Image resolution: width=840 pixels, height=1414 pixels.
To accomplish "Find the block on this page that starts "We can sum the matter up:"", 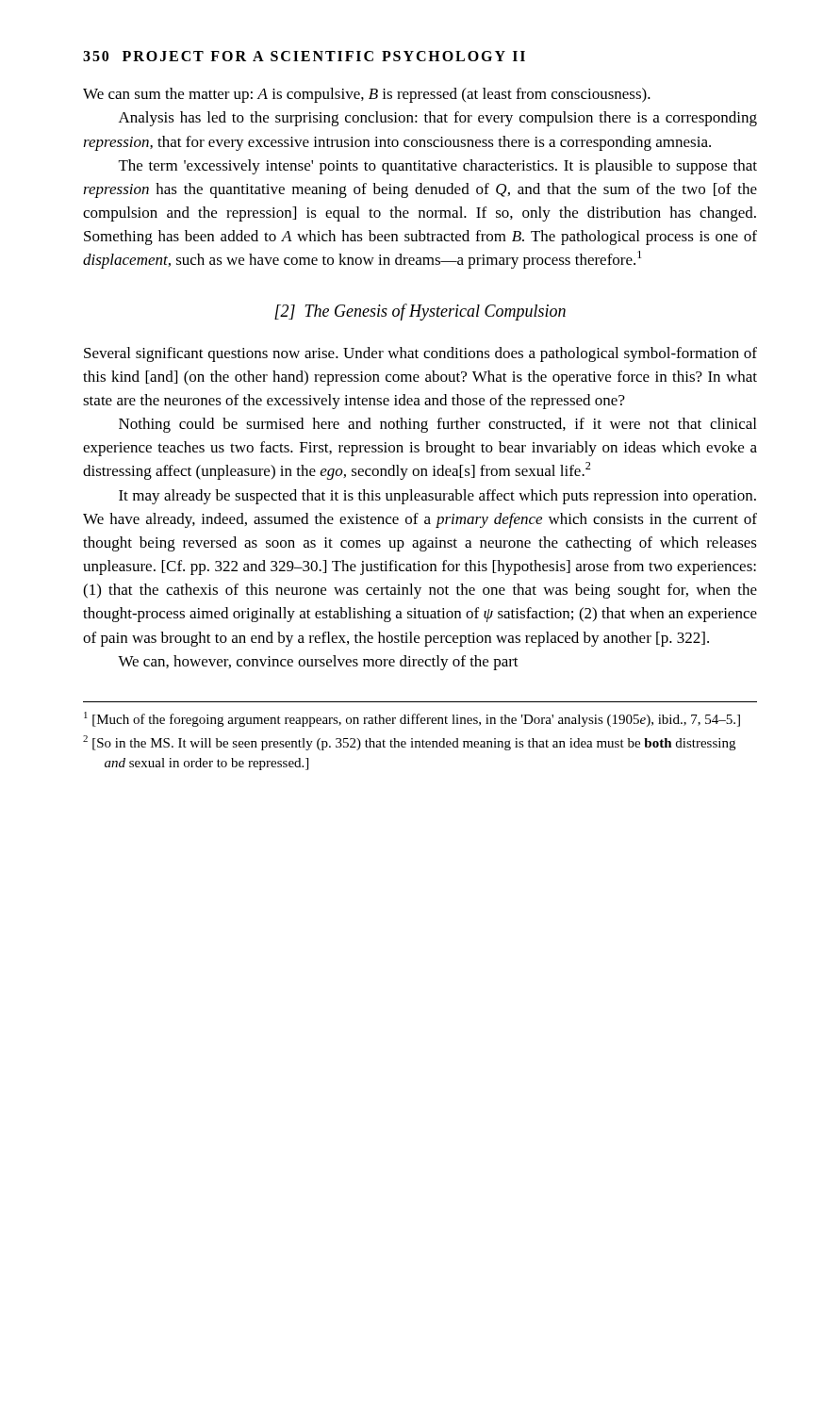I will tap(420, 177).
